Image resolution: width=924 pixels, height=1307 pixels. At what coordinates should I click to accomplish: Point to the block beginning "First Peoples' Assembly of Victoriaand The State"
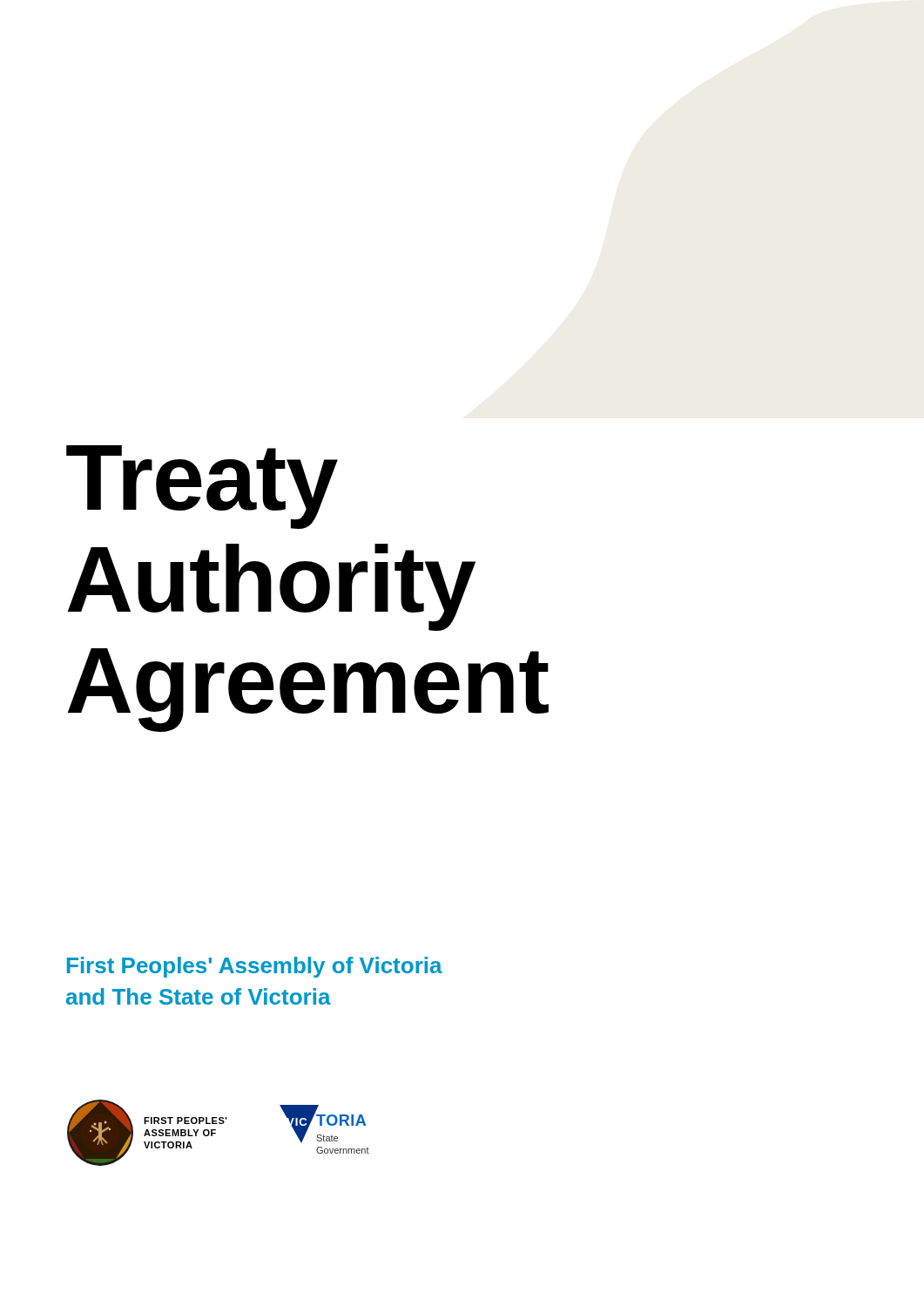coord(370,981)
